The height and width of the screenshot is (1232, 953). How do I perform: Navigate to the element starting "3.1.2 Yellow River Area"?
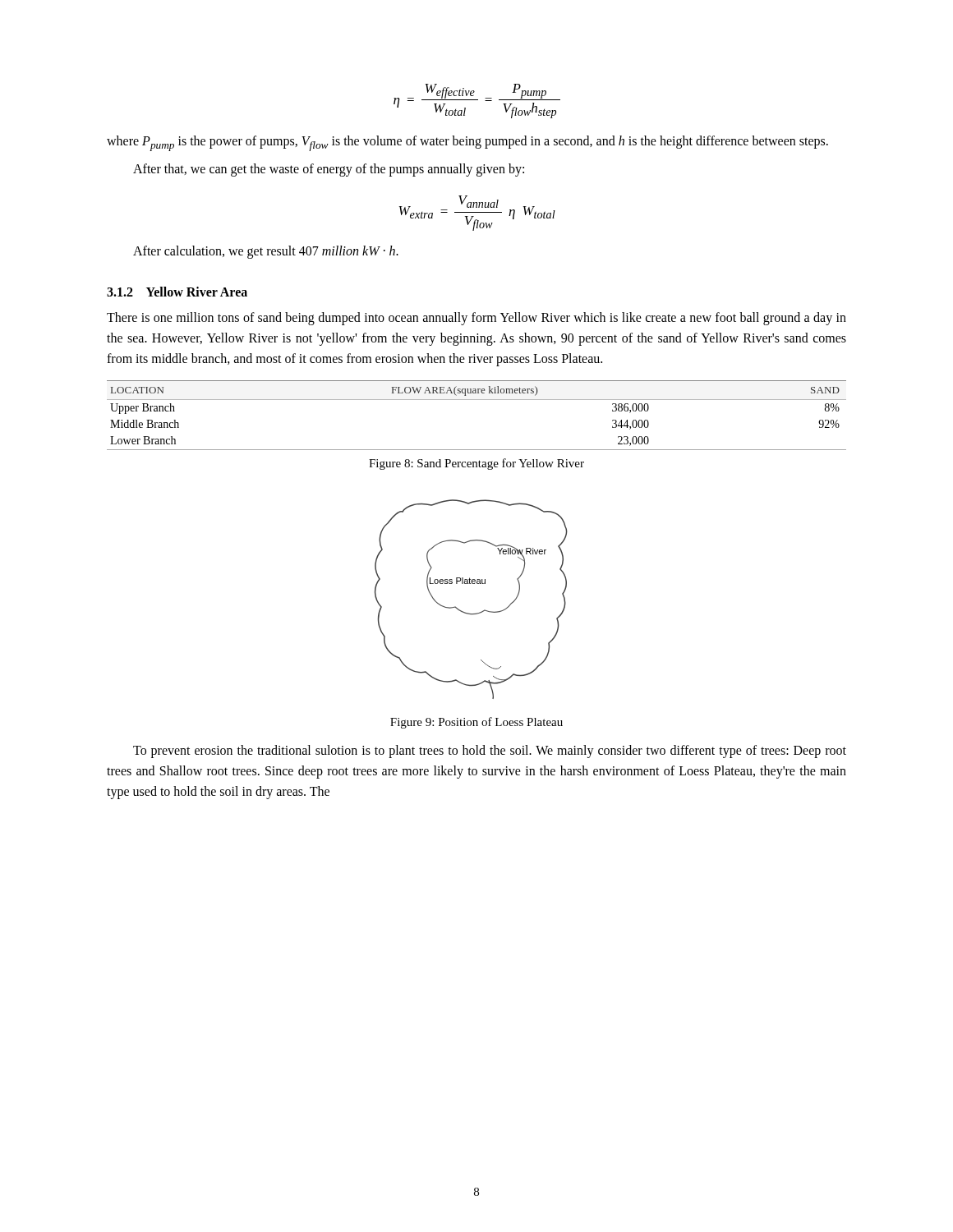click(177, 292)
